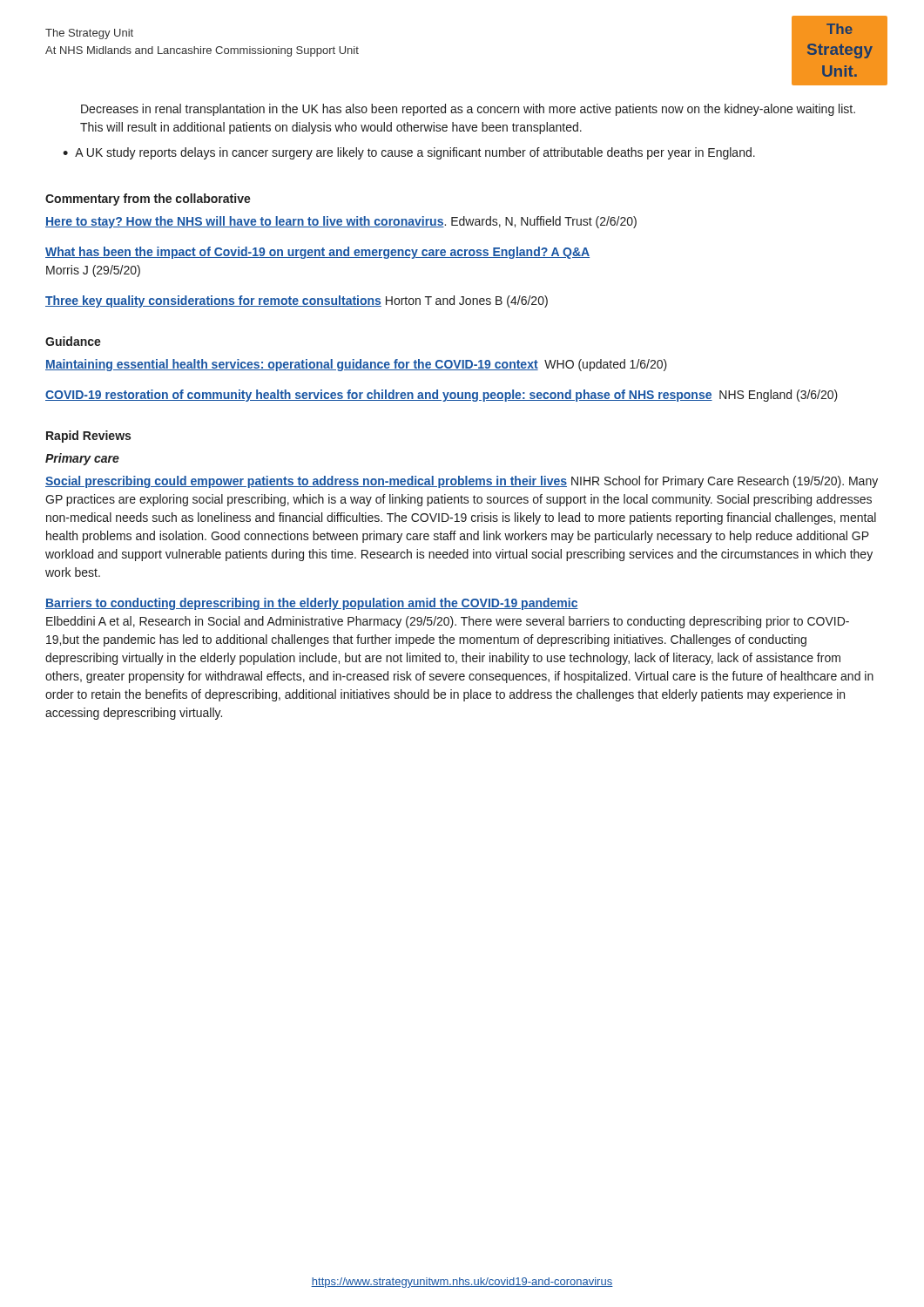Viewport: 924px width, 1307px height.
Task: Select the text block that says "Barriers to conducting deprescribing in the"
Action: 460,658
